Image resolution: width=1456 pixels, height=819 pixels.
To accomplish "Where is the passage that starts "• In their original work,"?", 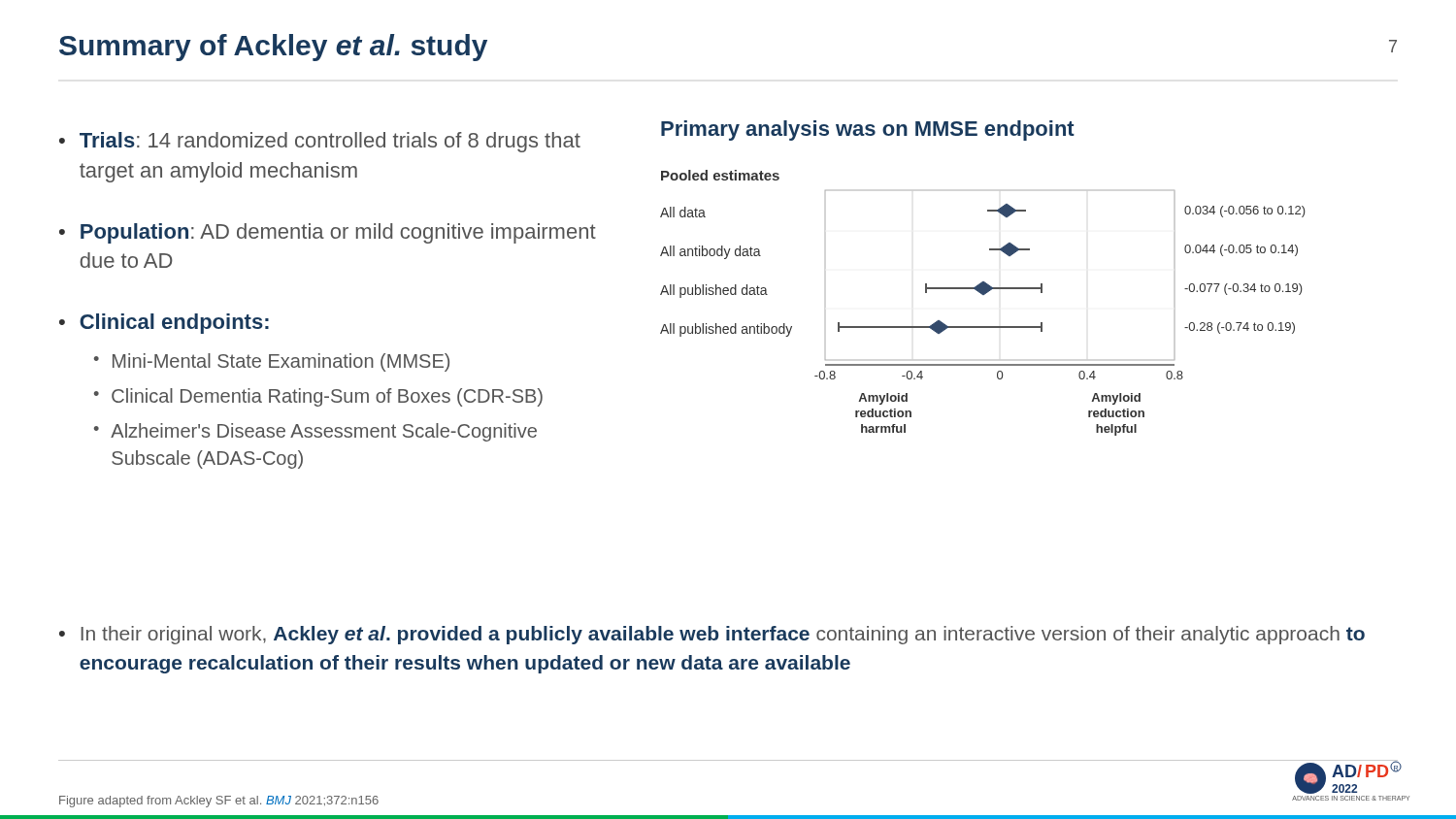I will coord(728,649).
